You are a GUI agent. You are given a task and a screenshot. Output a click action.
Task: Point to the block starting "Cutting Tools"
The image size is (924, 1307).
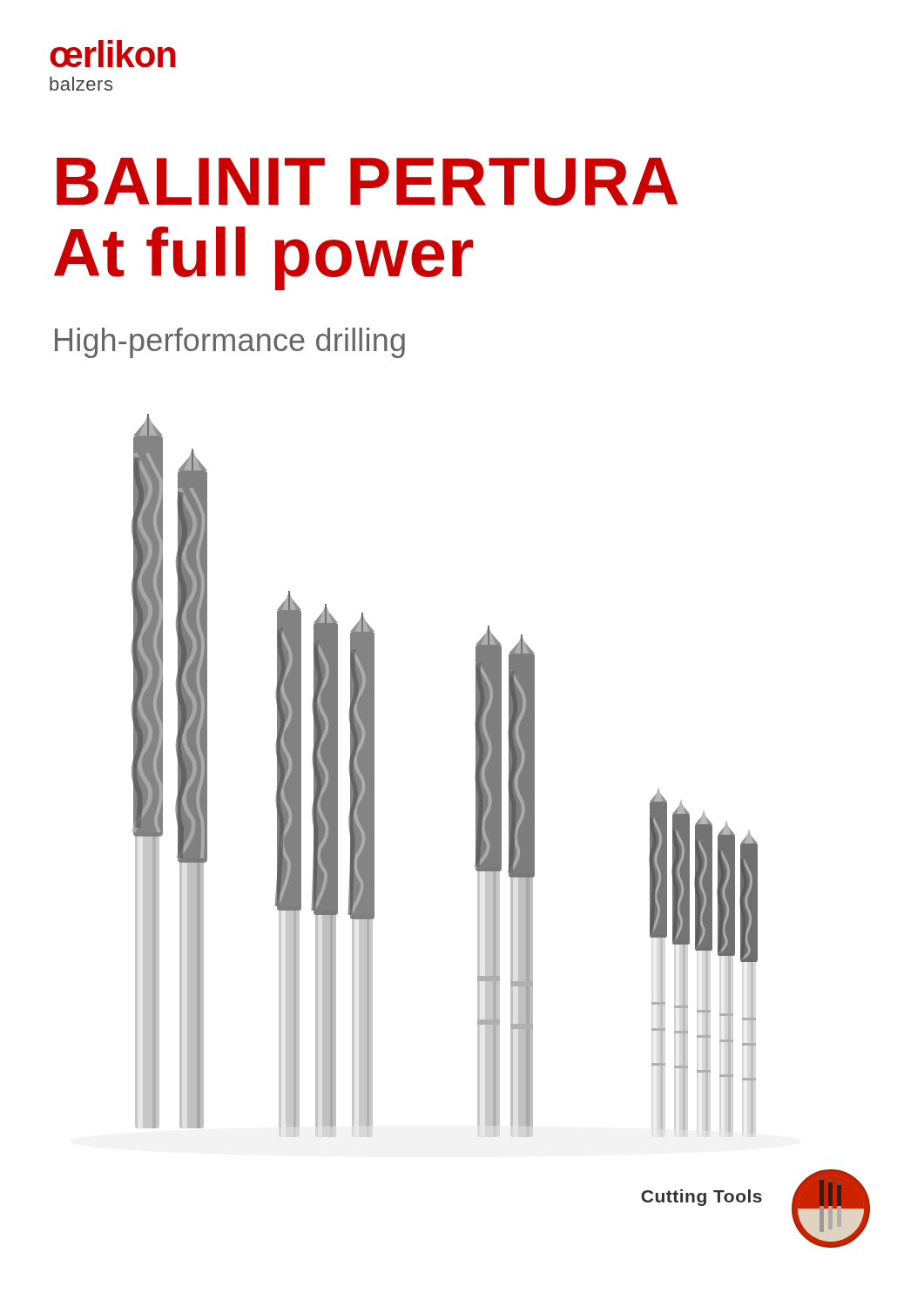702,1196
